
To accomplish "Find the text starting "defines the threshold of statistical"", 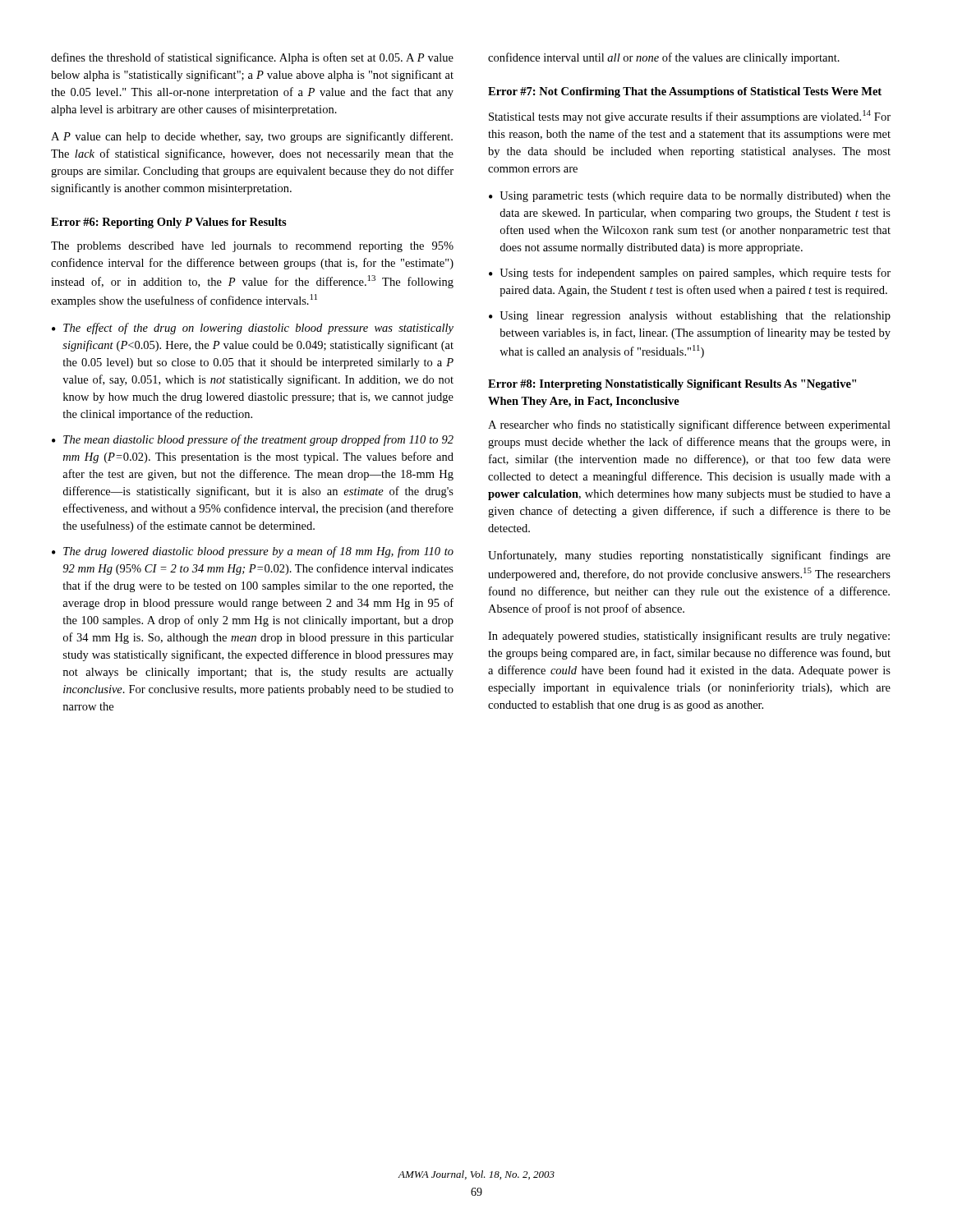I will [x=252, y=83].
